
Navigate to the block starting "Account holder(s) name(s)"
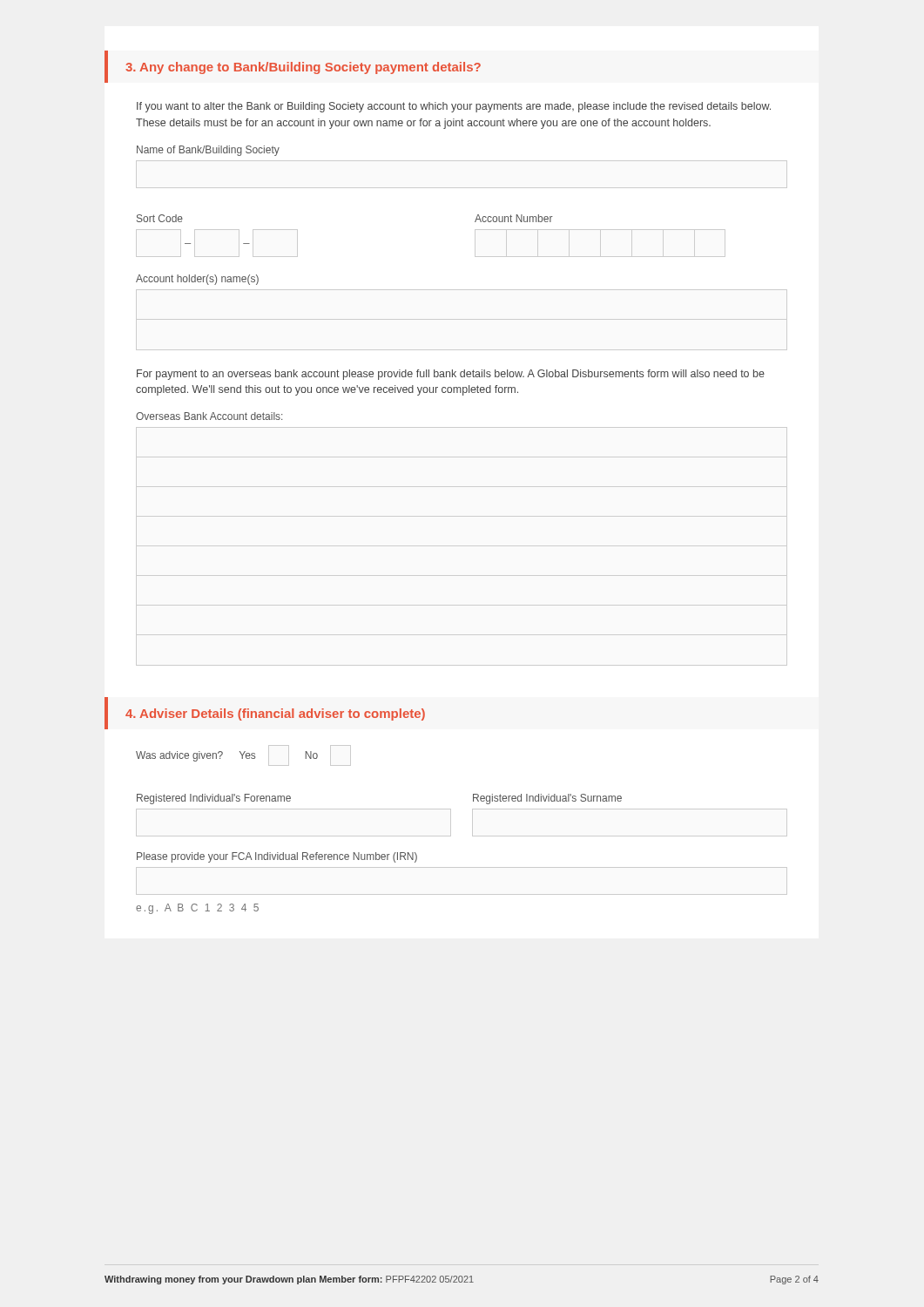(197, 278)
